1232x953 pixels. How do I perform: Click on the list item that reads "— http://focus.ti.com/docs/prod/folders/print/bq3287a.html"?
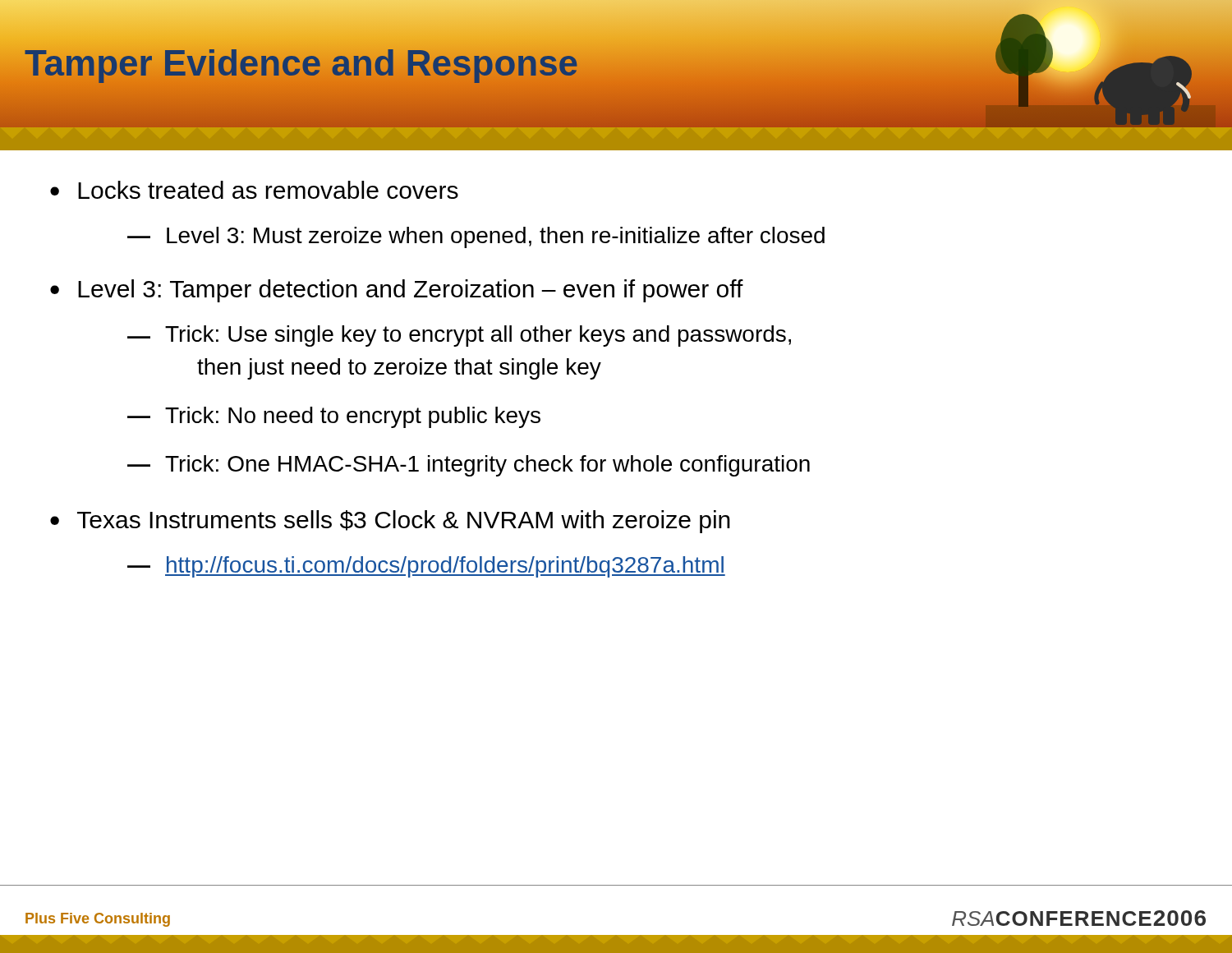426,566
